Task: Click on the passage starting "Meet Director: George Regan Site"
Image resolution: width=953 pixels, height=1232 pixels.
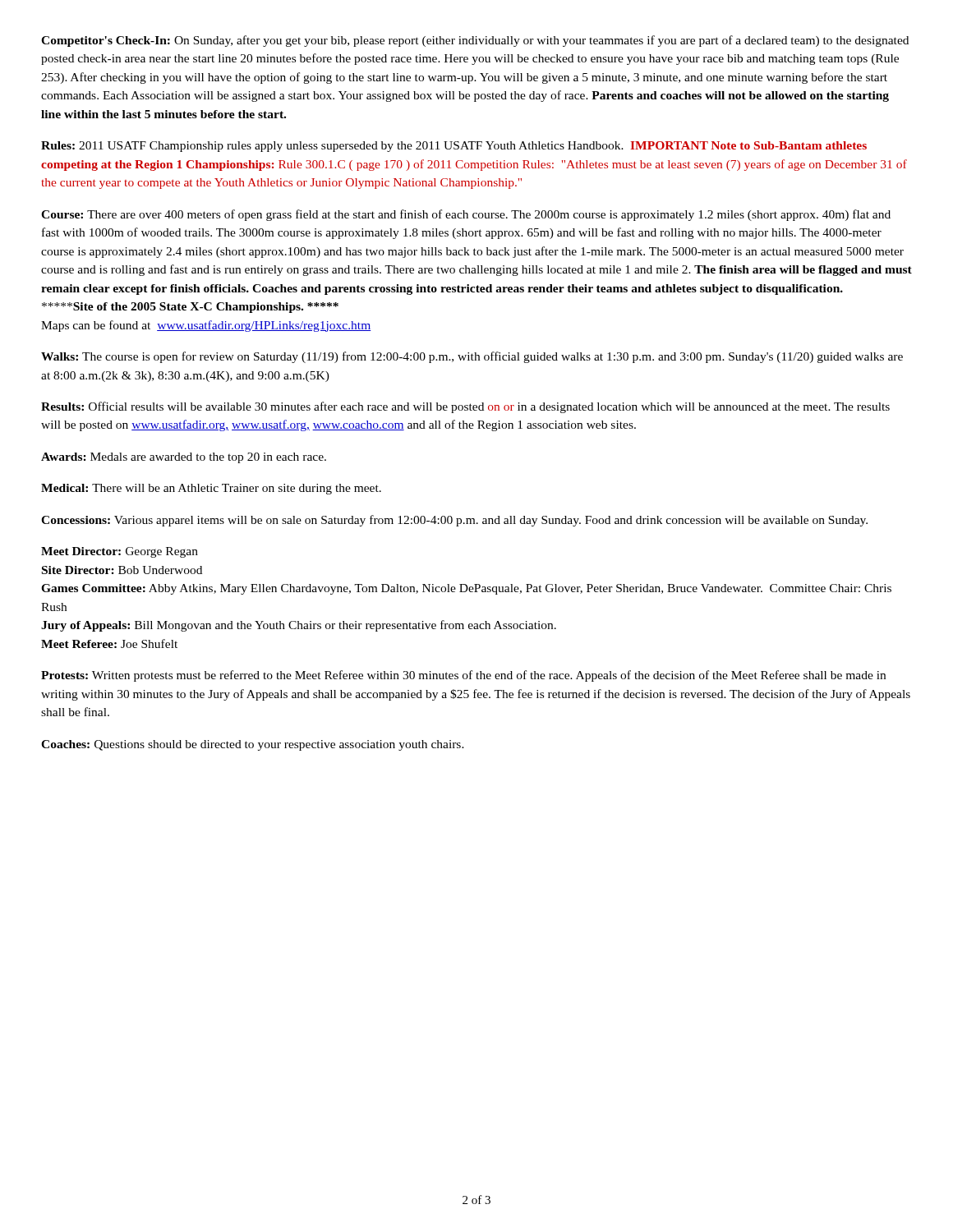Action: (x=466, y=597)
